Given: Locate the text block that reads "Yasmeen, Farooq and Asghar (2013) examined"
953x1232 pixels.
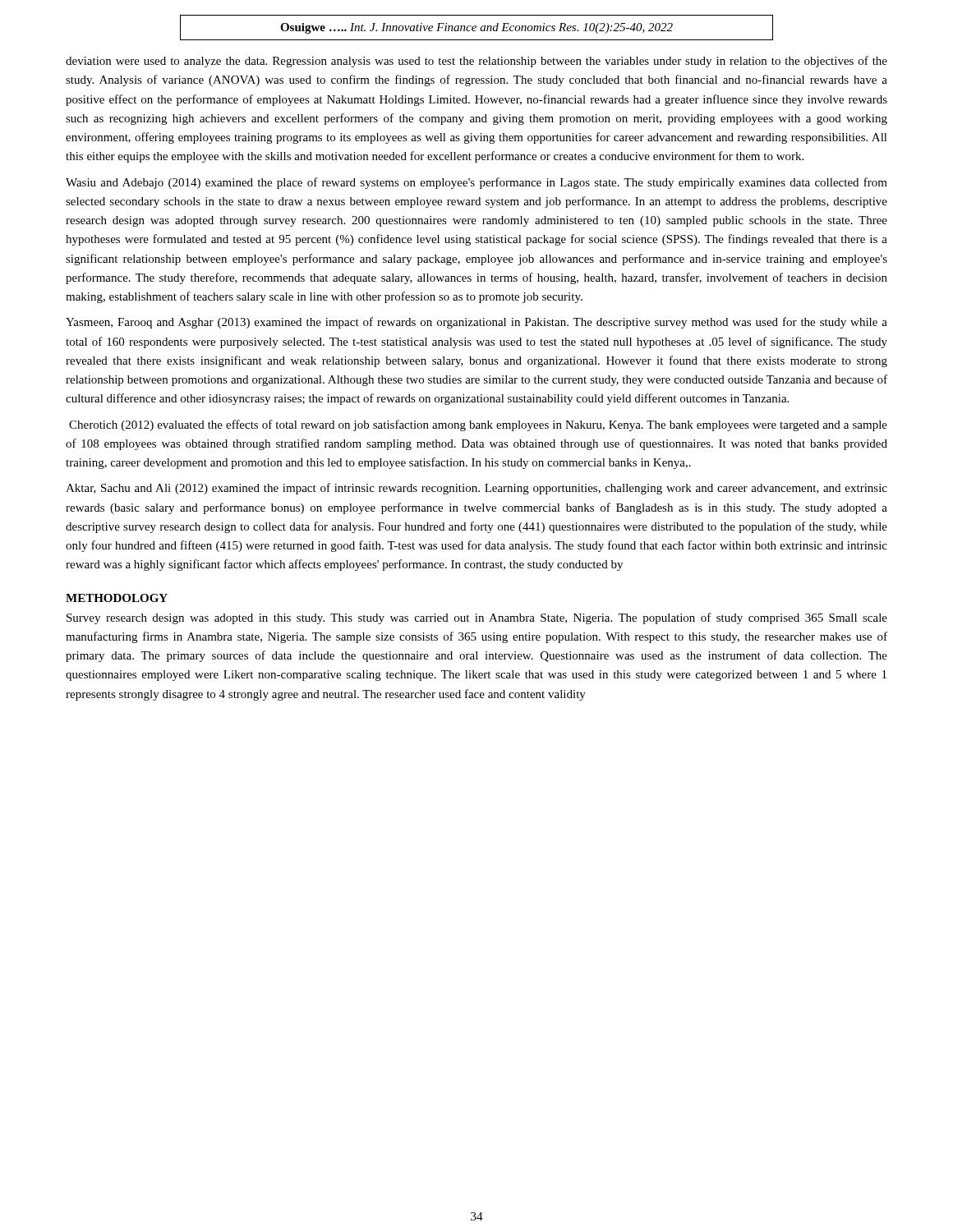Looking at the screenshot, I should tap(476, 360).
